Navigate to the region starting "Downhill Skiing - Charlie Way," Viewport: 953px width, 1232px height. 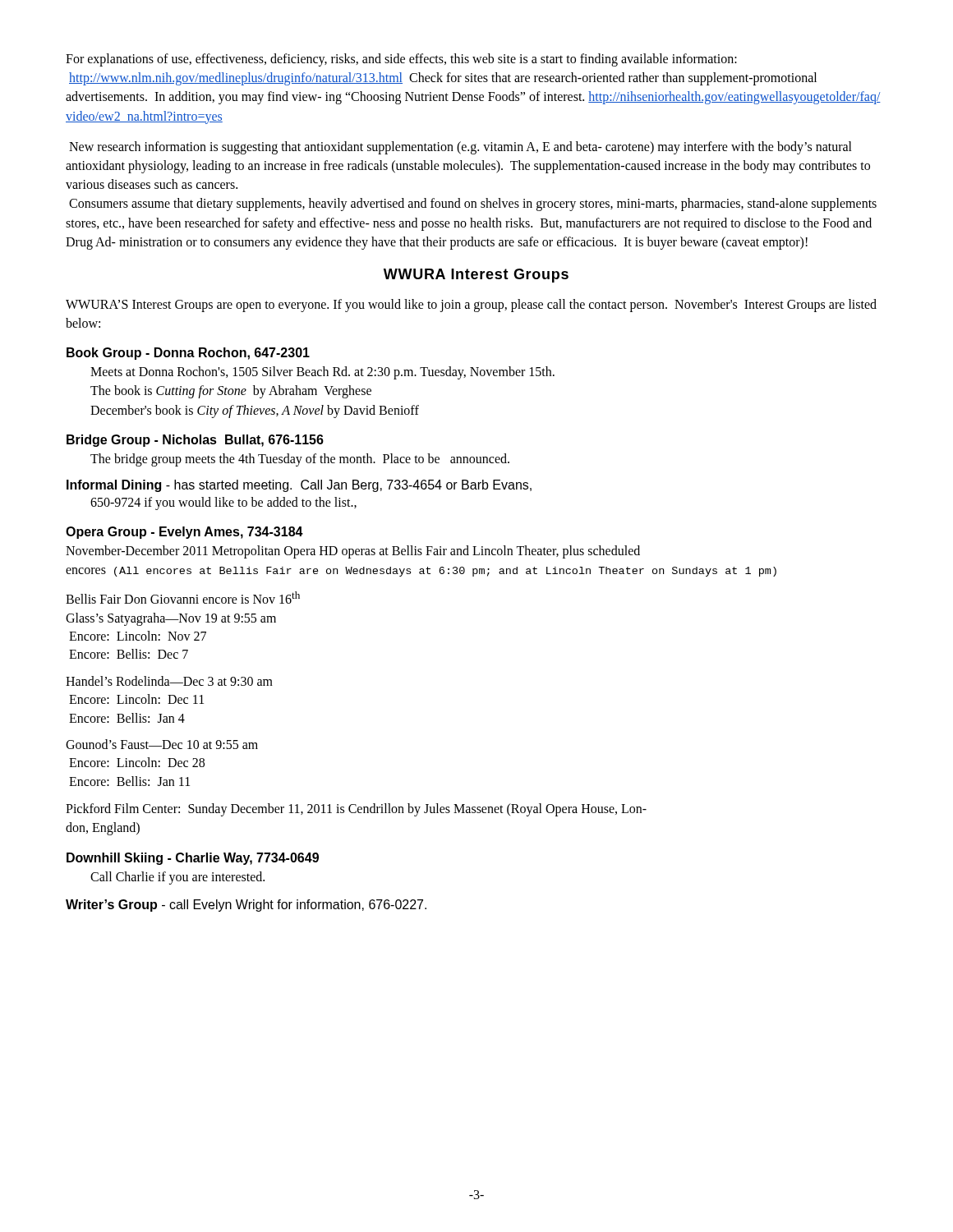(x=193, y=859)
